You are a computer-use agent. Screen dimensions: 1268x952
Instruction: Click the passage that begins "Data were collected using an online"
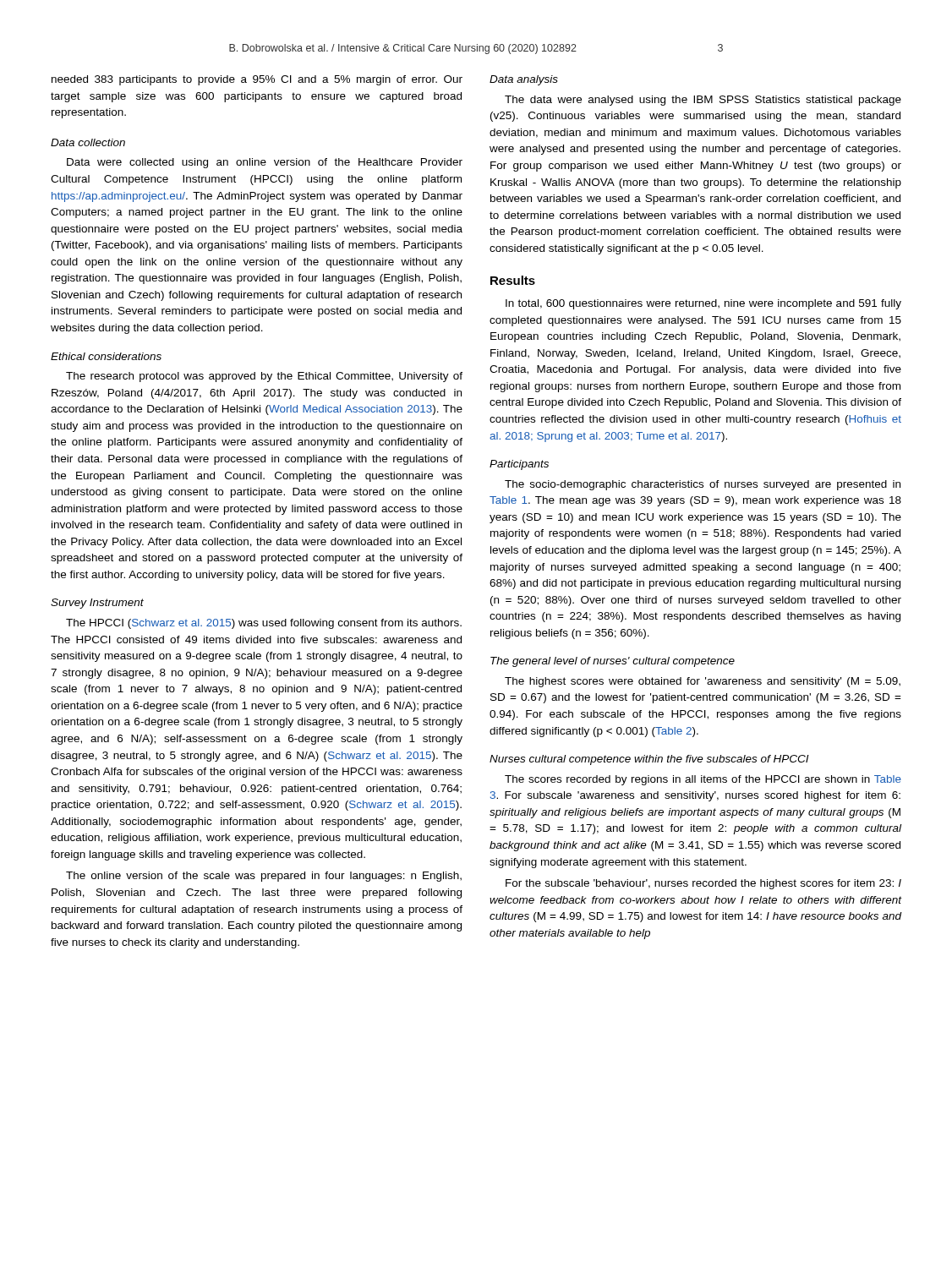tap(257, 245)
